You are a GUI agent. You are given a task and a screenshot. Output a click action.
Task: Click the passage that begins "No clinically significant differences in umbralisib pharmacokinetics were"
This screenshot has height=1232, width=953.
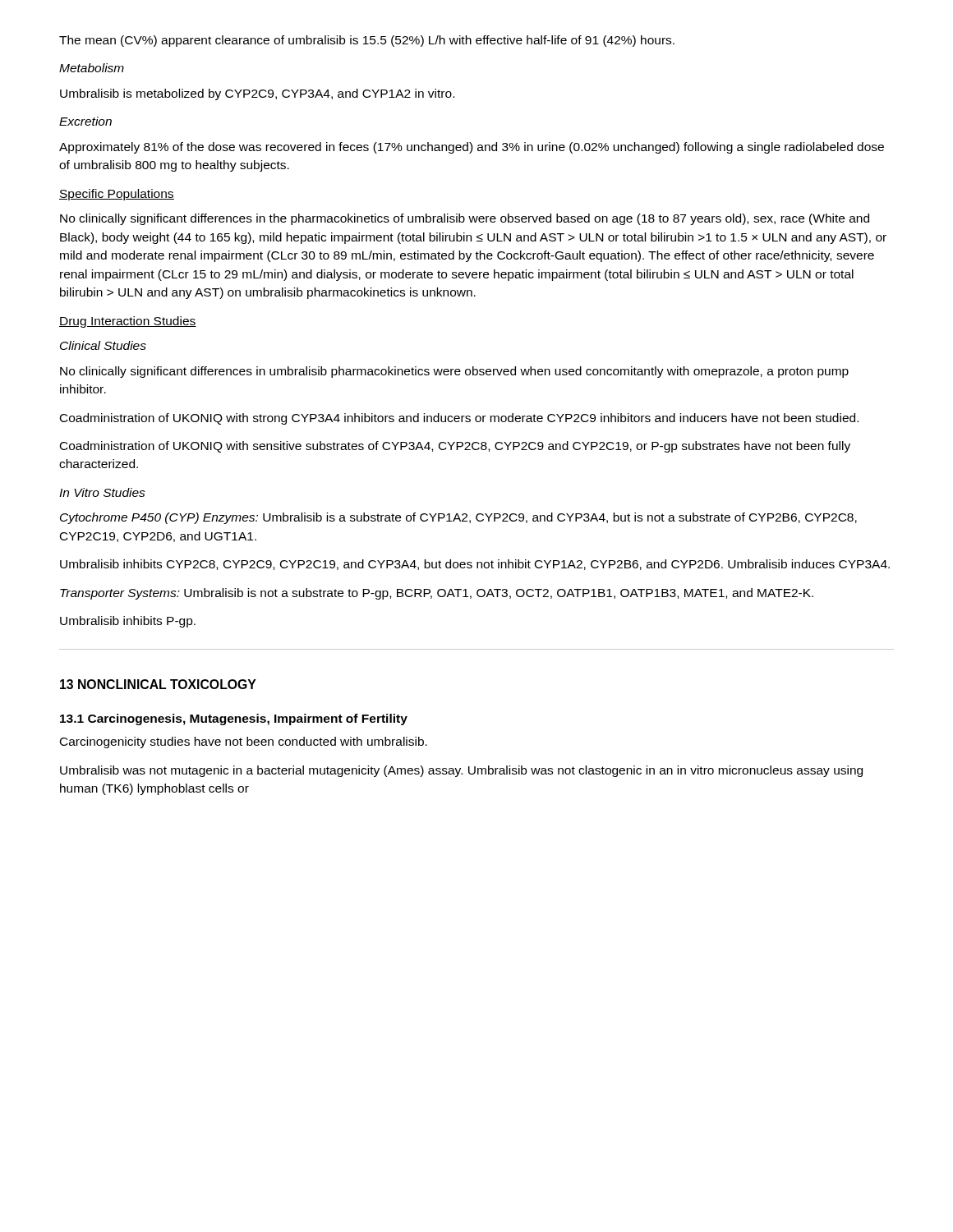[476, 380]
